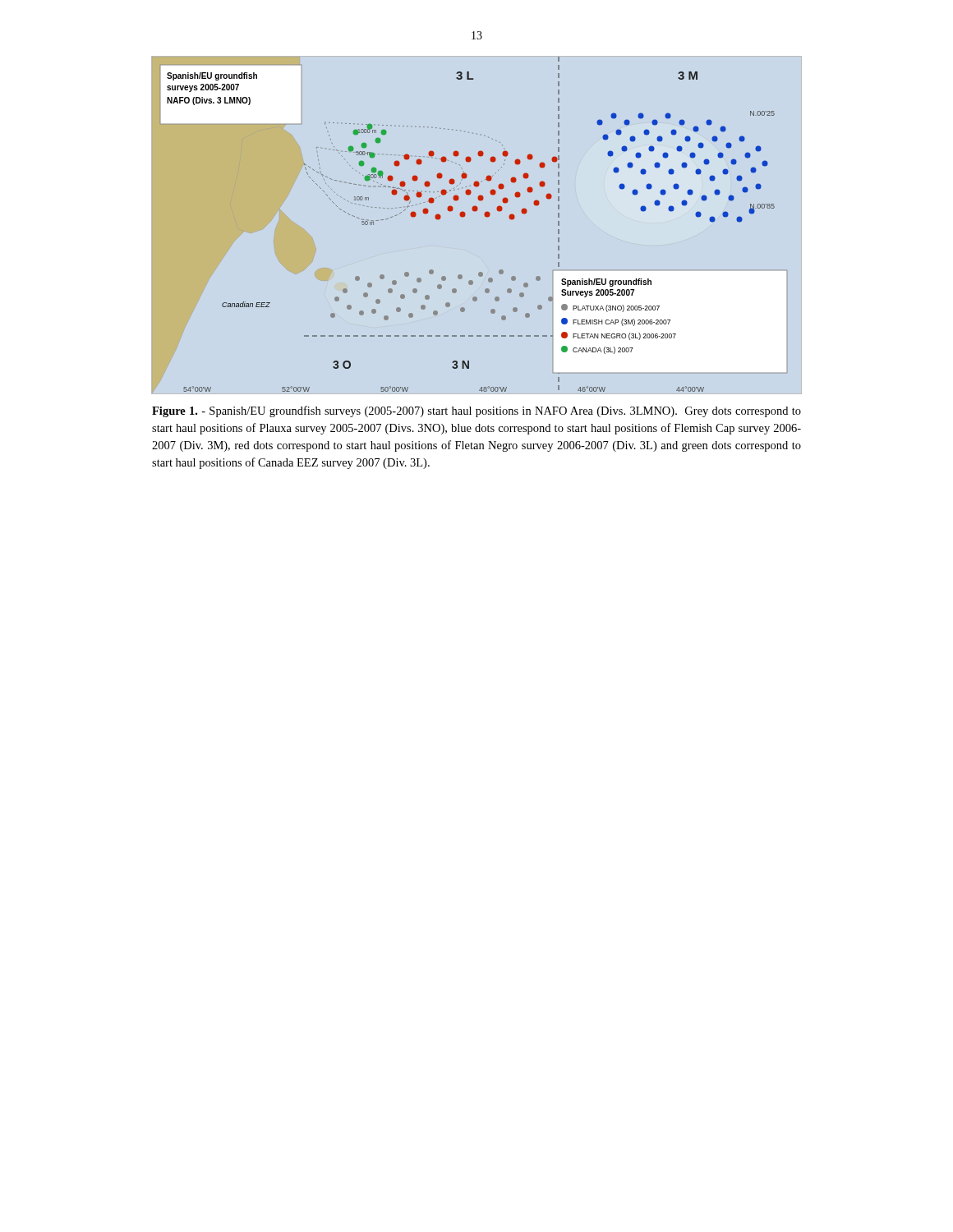Locate the map
Viewport: 953px width, 1232px height.
point(476,225)
